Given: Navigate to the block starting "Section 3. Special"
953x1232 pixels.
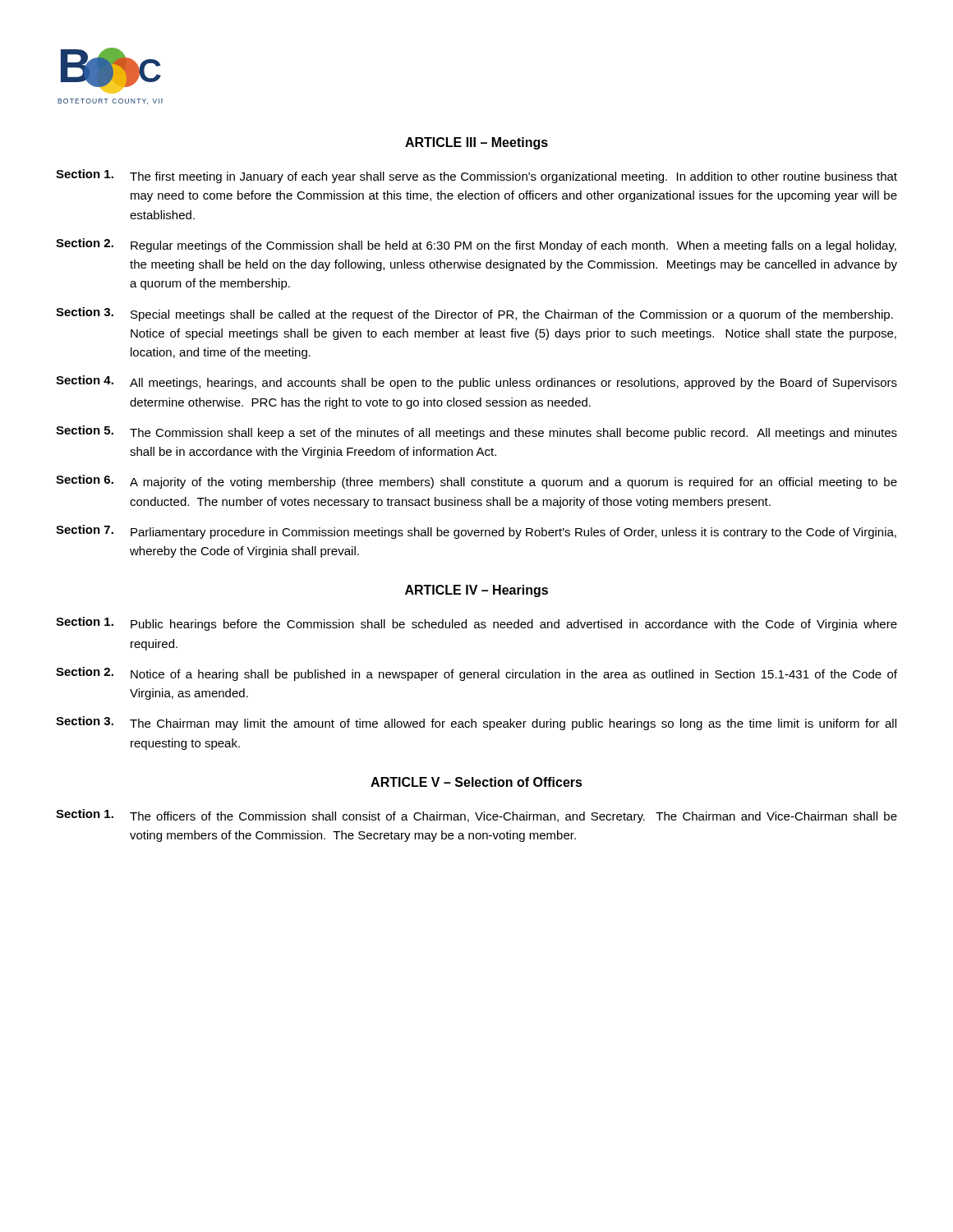Looking at the screenshot, I should tap(476, 333).
